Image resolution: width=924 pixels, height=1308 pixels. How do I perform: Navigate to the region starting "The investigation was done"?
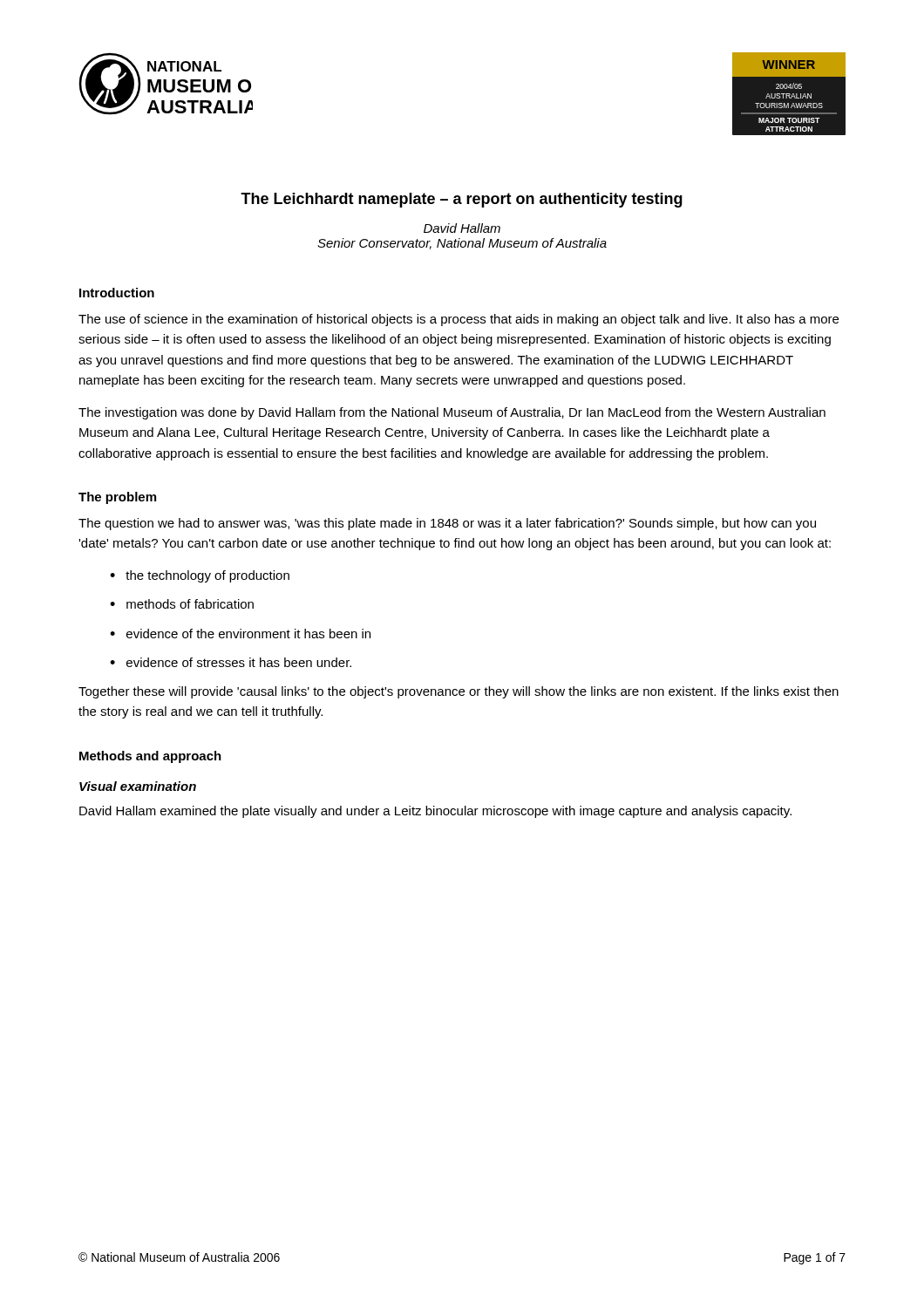(x=452, y=432)
